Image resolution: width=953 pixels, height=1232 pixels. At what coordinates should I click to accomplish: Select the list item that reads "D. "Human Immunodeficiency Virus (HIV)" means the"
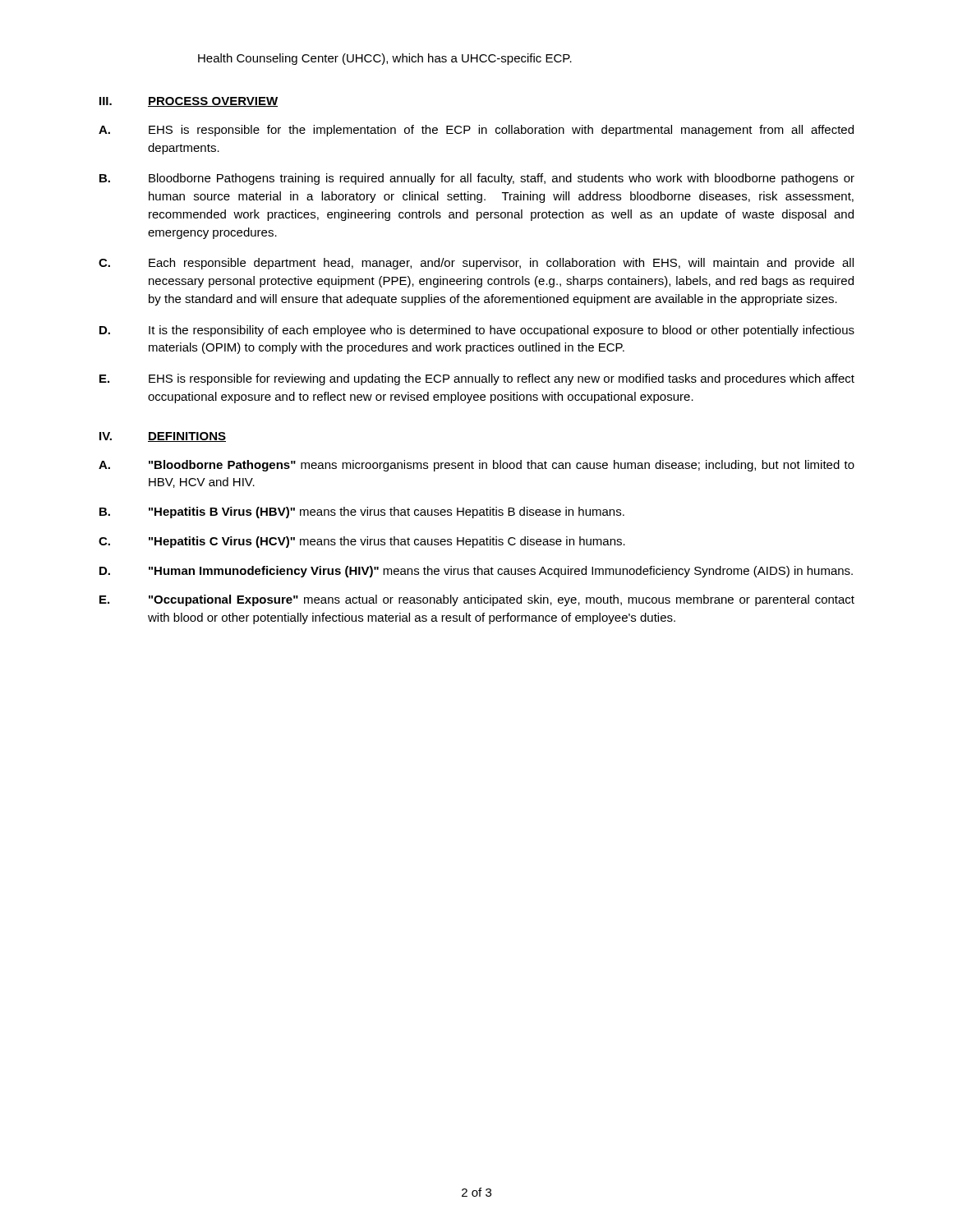(476, 570)
